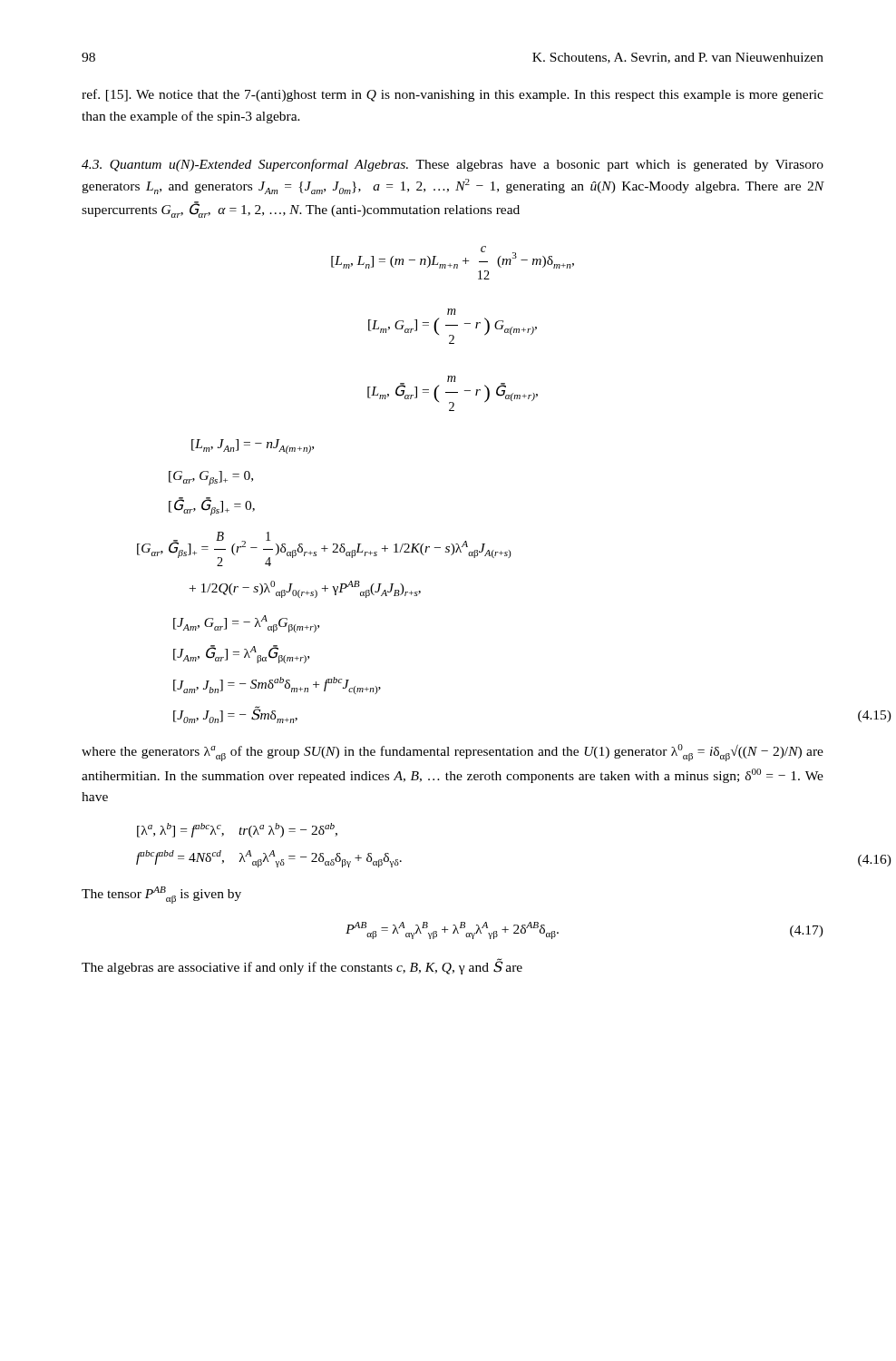Click on the element starting "[Gαr, Gβs]+ = 0,"
Viewport: 896px width, 1361px height.
(211, 476)
